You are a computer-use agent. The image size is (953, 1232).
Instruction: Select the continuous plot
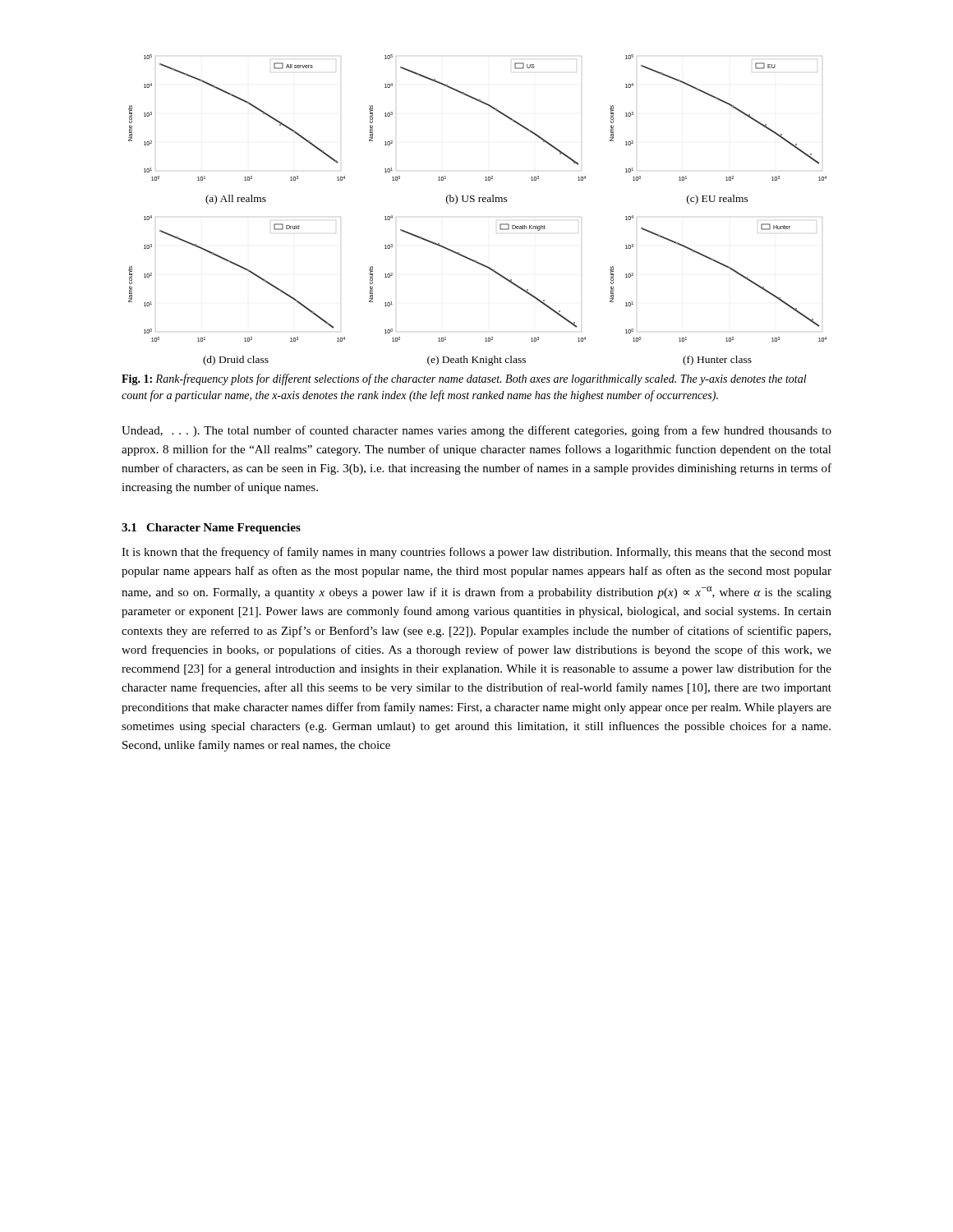click(x=476, y=208)
